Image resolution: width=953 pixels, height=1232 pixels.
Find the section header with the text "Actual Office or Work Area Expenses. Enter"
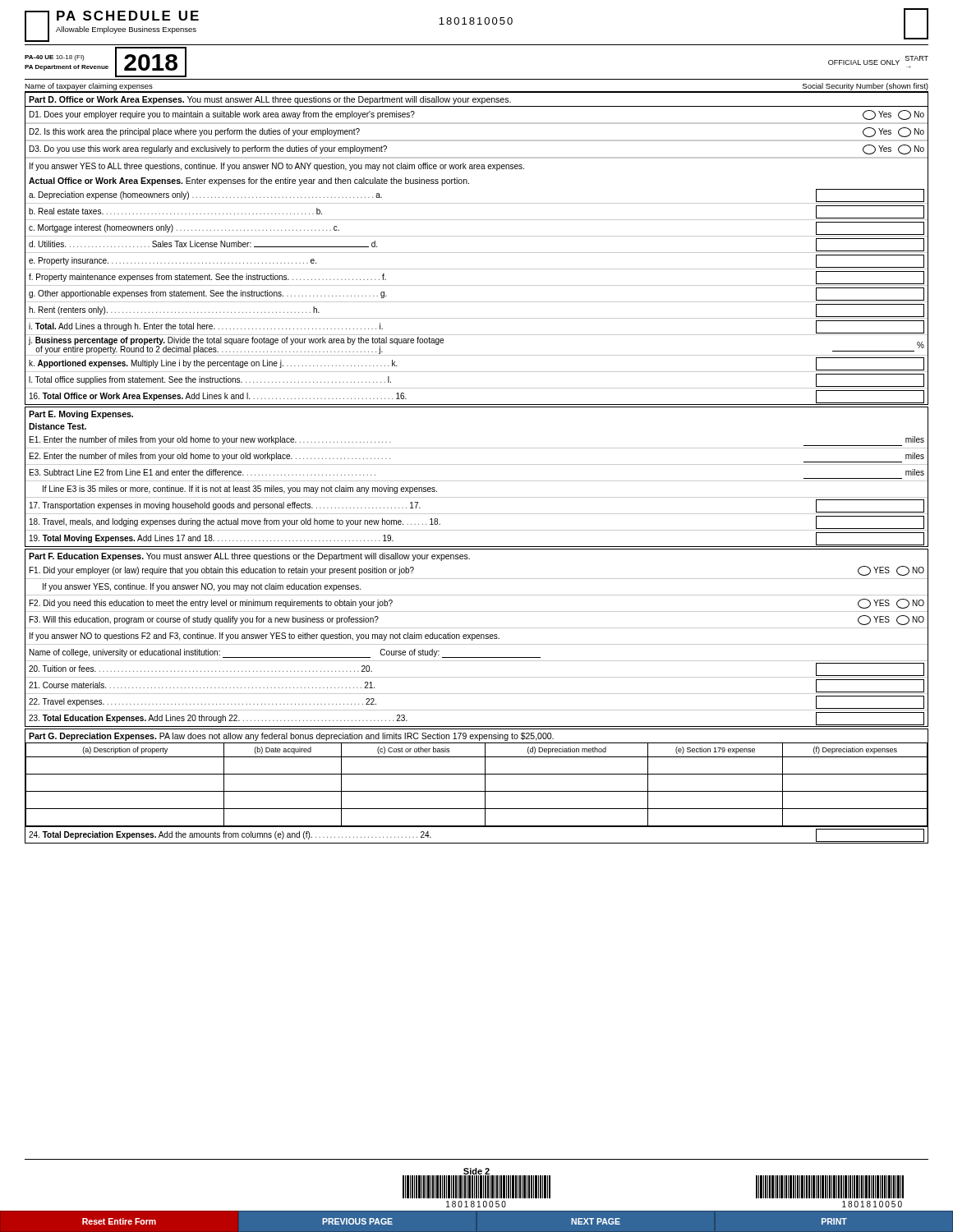[249, 181]
